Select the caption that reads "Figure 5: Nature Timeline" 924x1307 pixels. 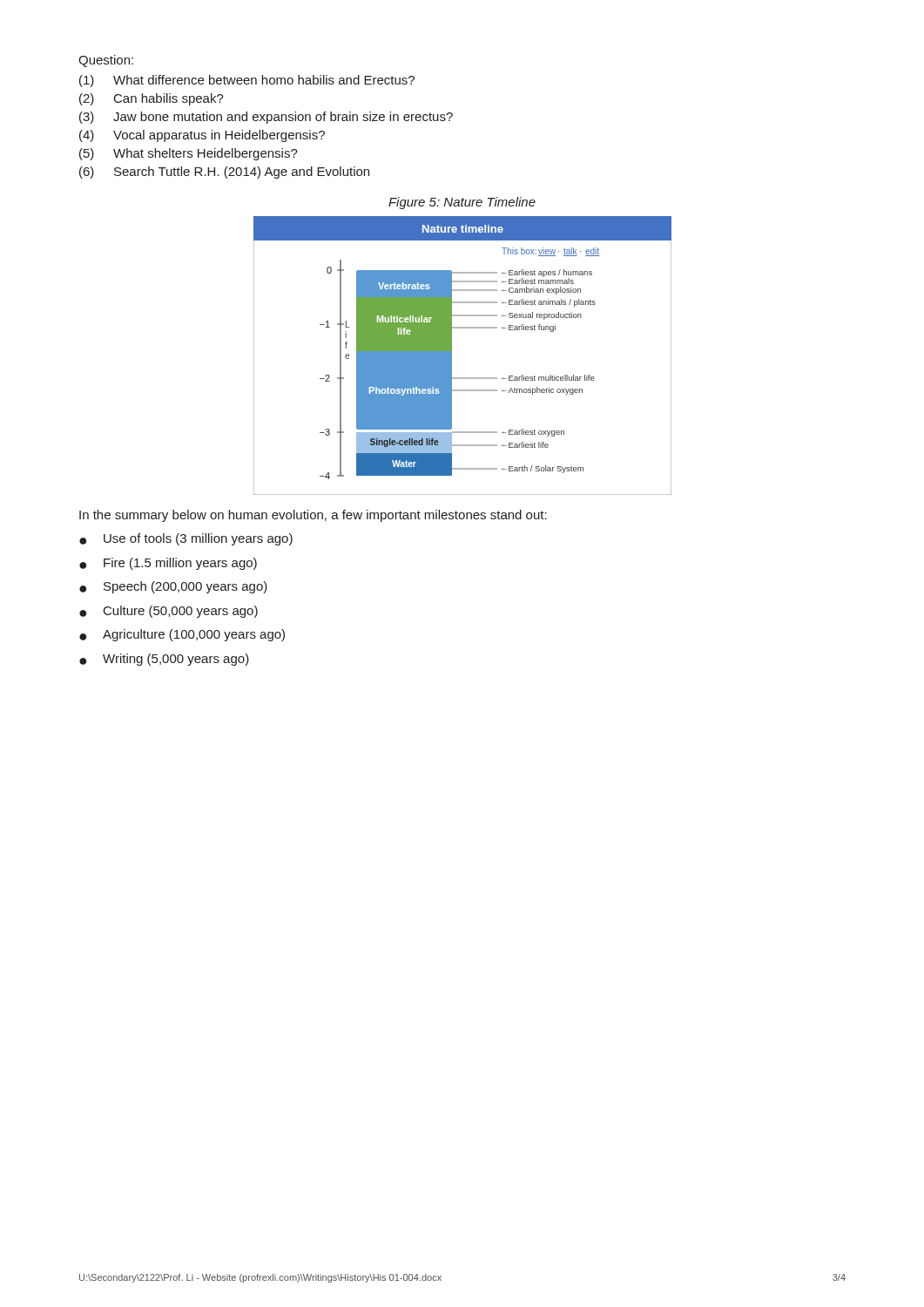coord(462,202)
